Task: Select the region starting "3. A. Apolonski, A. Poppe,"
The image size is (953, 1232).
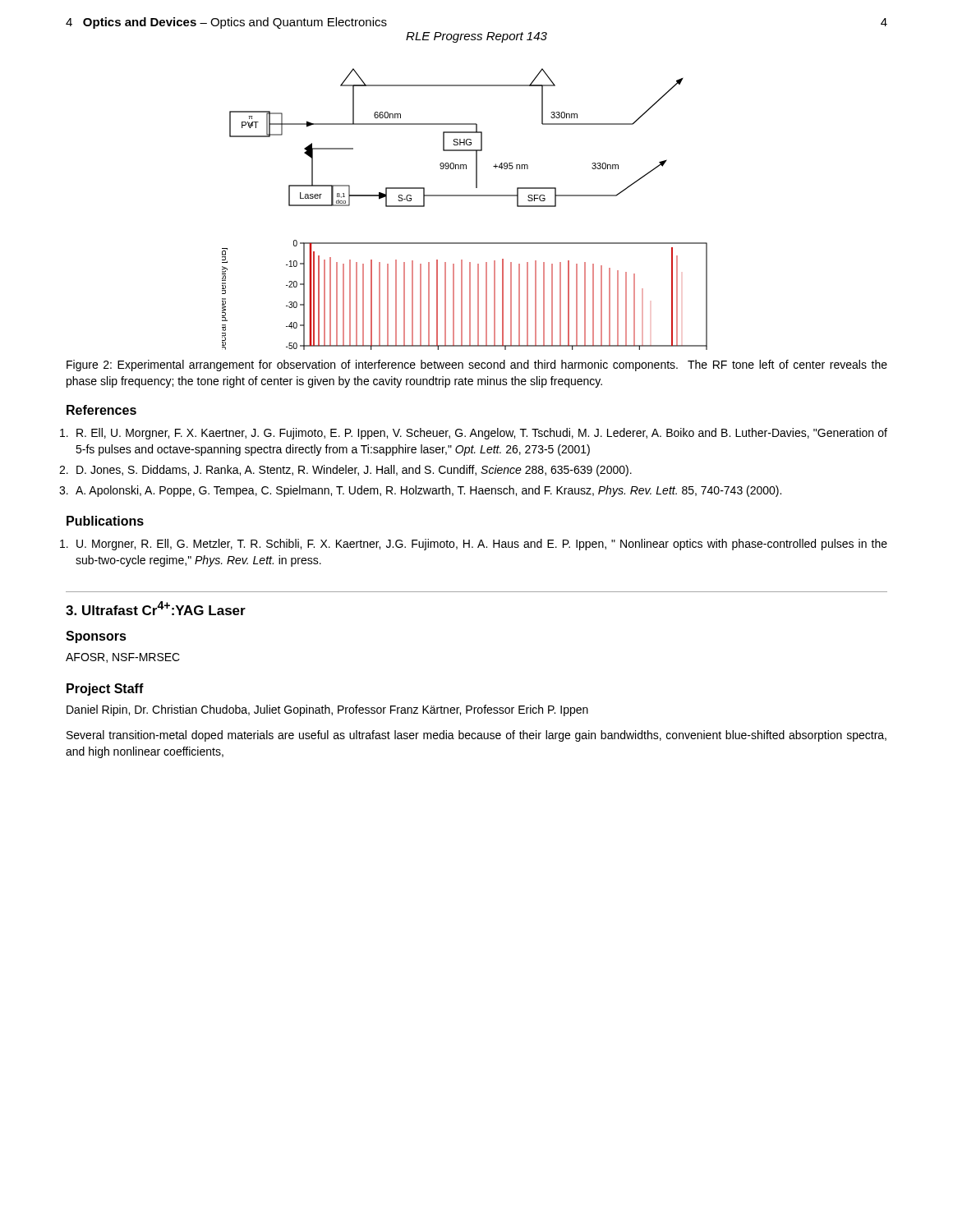Action: point(429,491)
